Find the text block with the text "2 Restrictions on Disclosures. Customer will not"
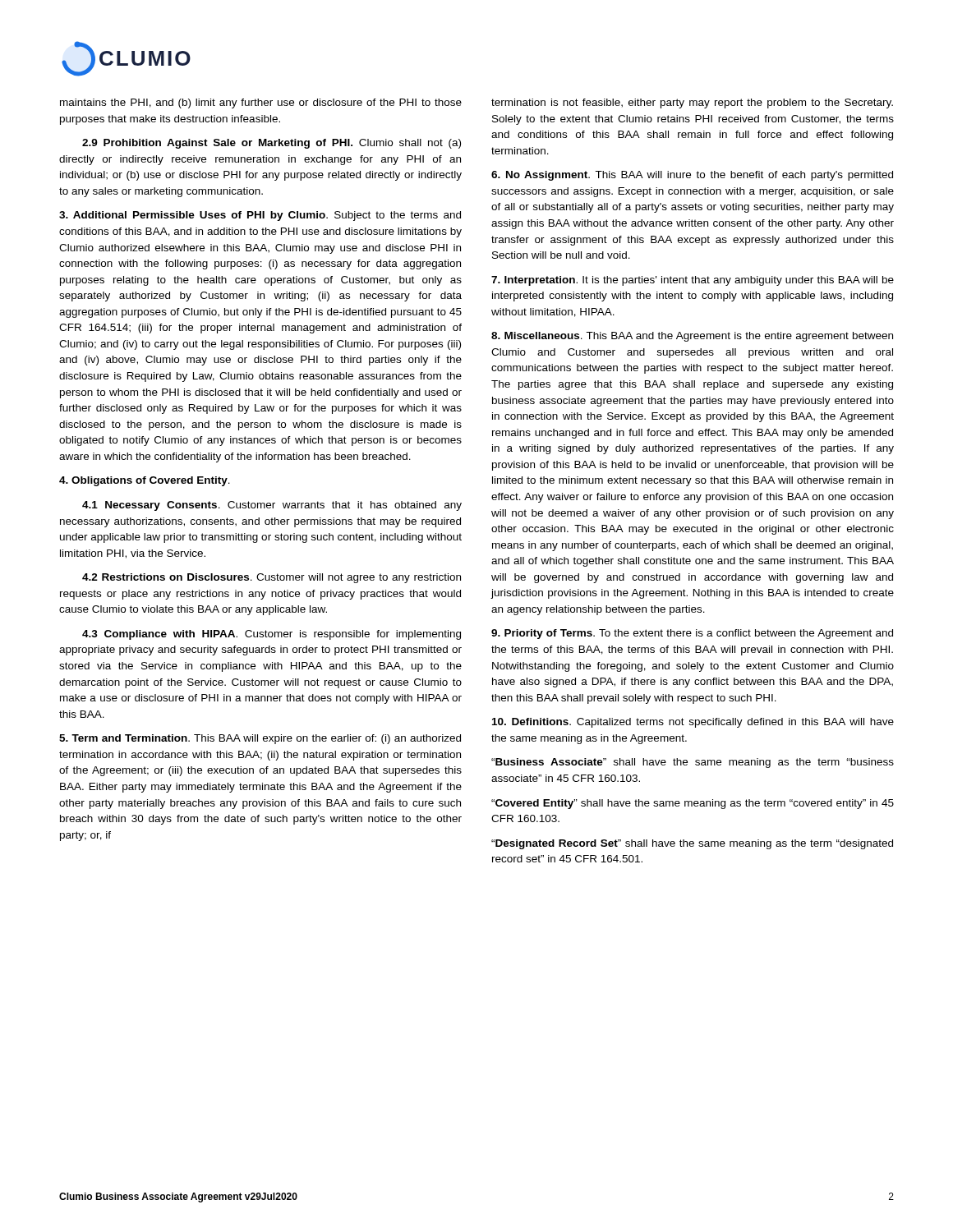 (260, 593)
